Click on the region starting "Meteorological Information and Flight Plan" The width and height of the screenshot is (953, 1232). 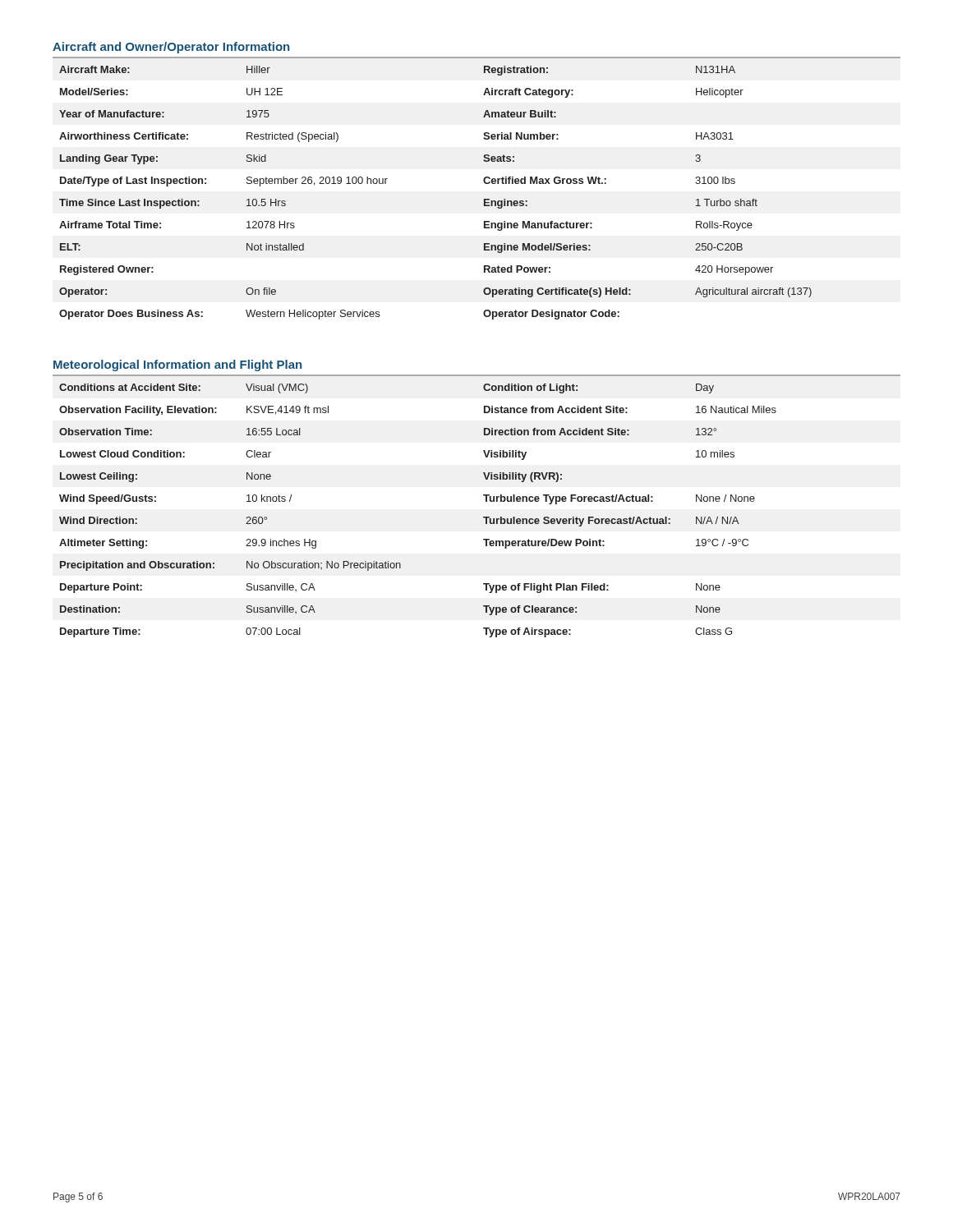(476, 367)
